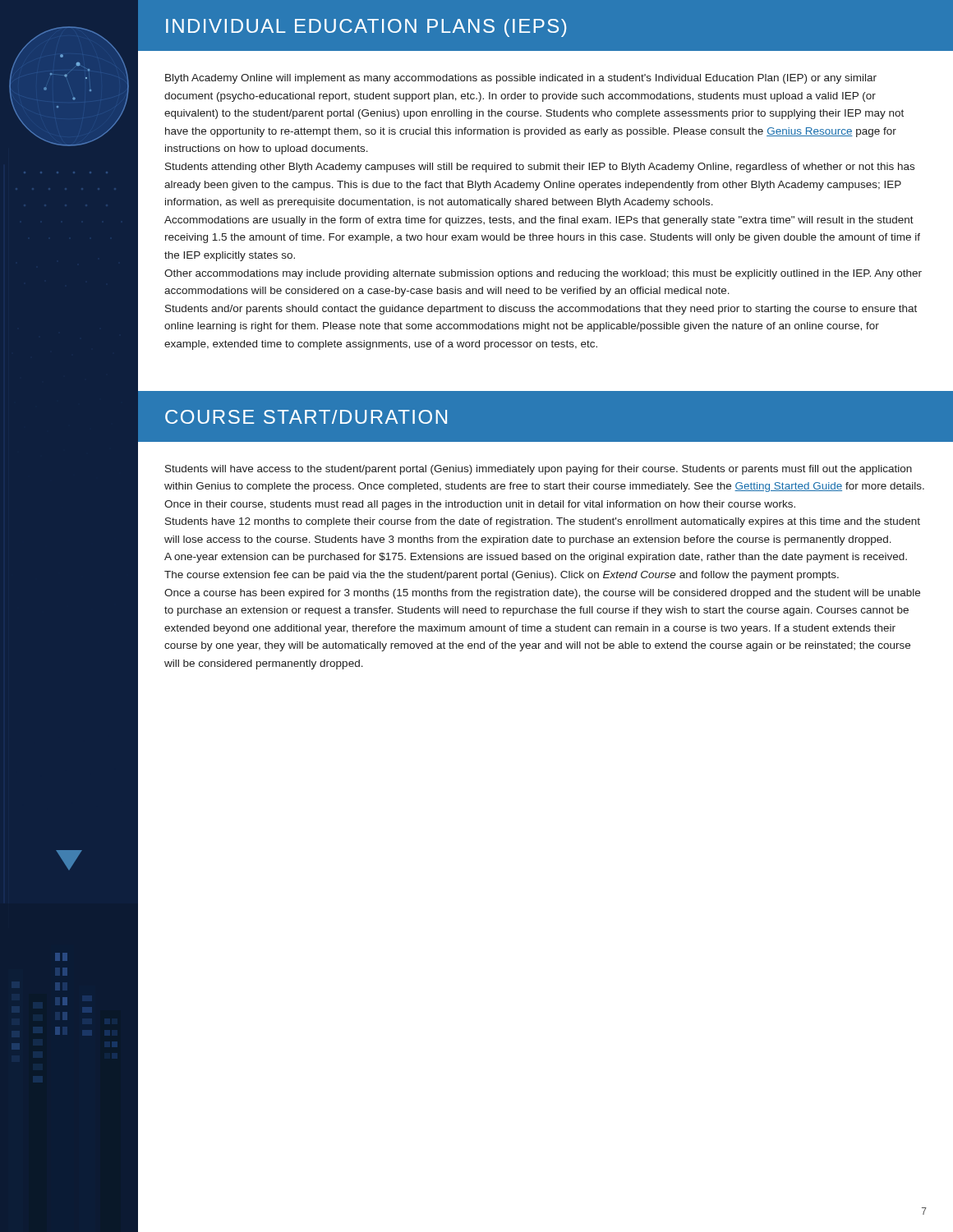Select the text block containing "Students and/or parents should contact"
953x1232 pixels.
tap(545, 326)
